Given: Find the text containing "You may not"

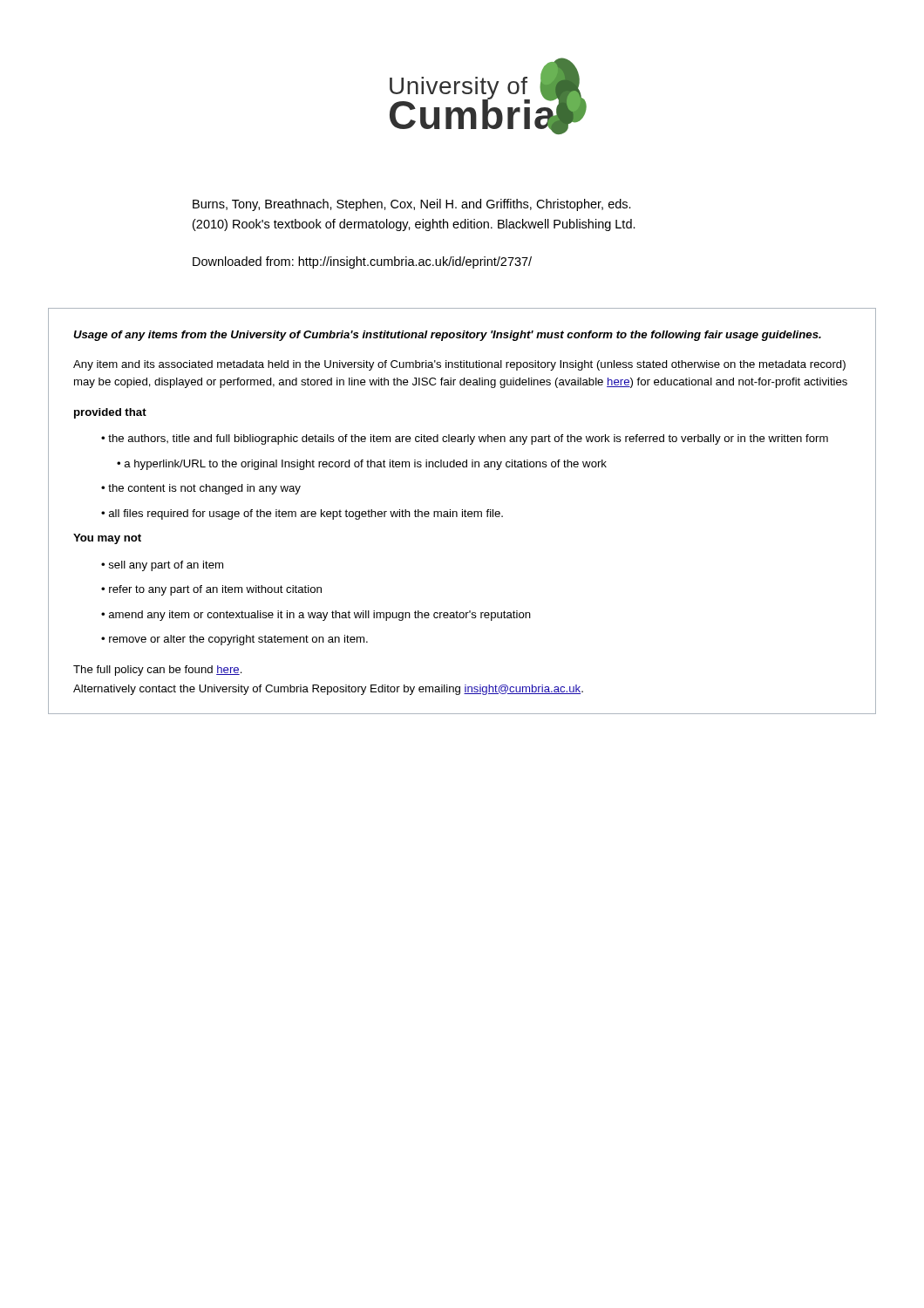Looking at the screenshot, I should coord(107,539).
